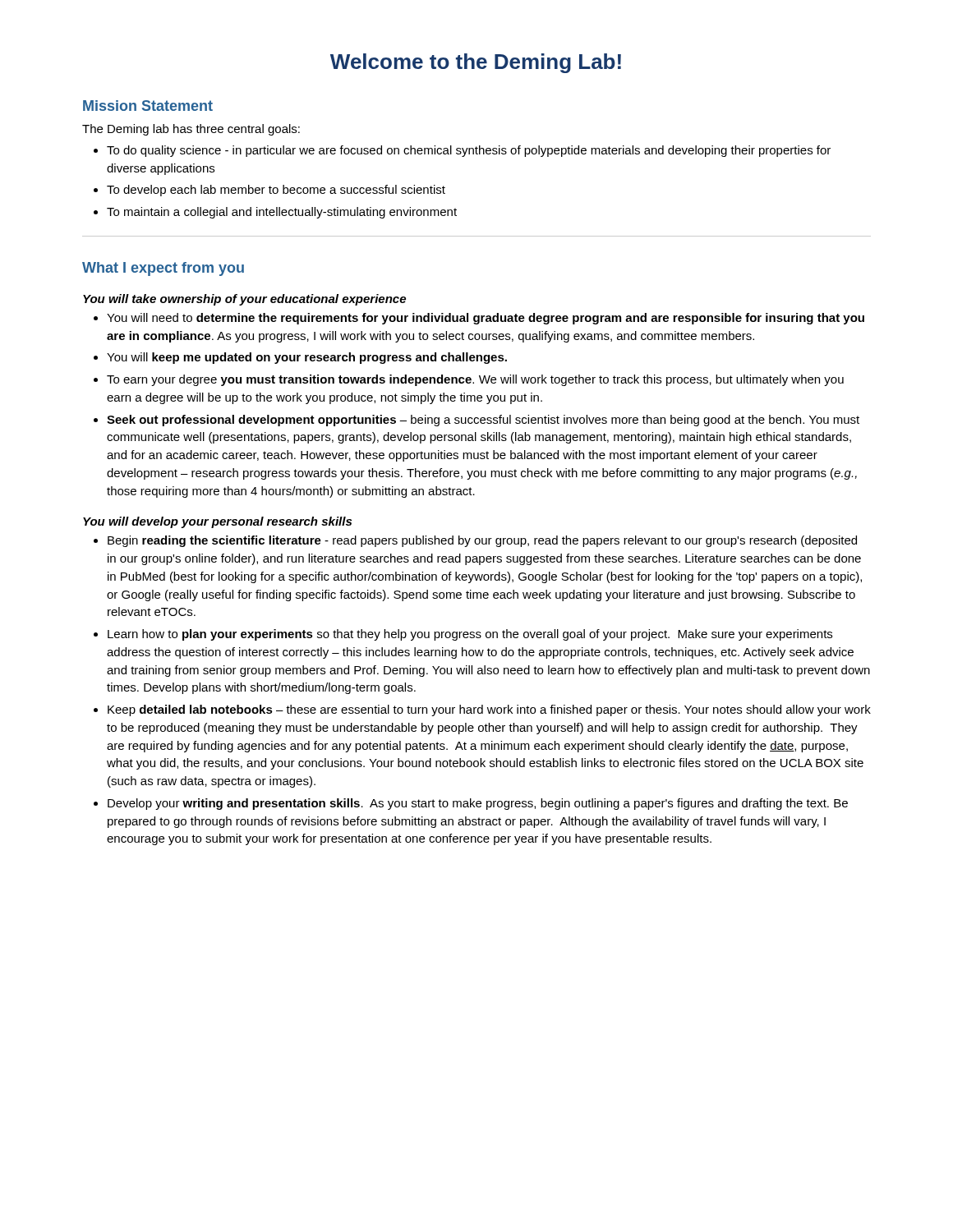Find the element starting "Develop your writing and presentation"

coord(478,821)
